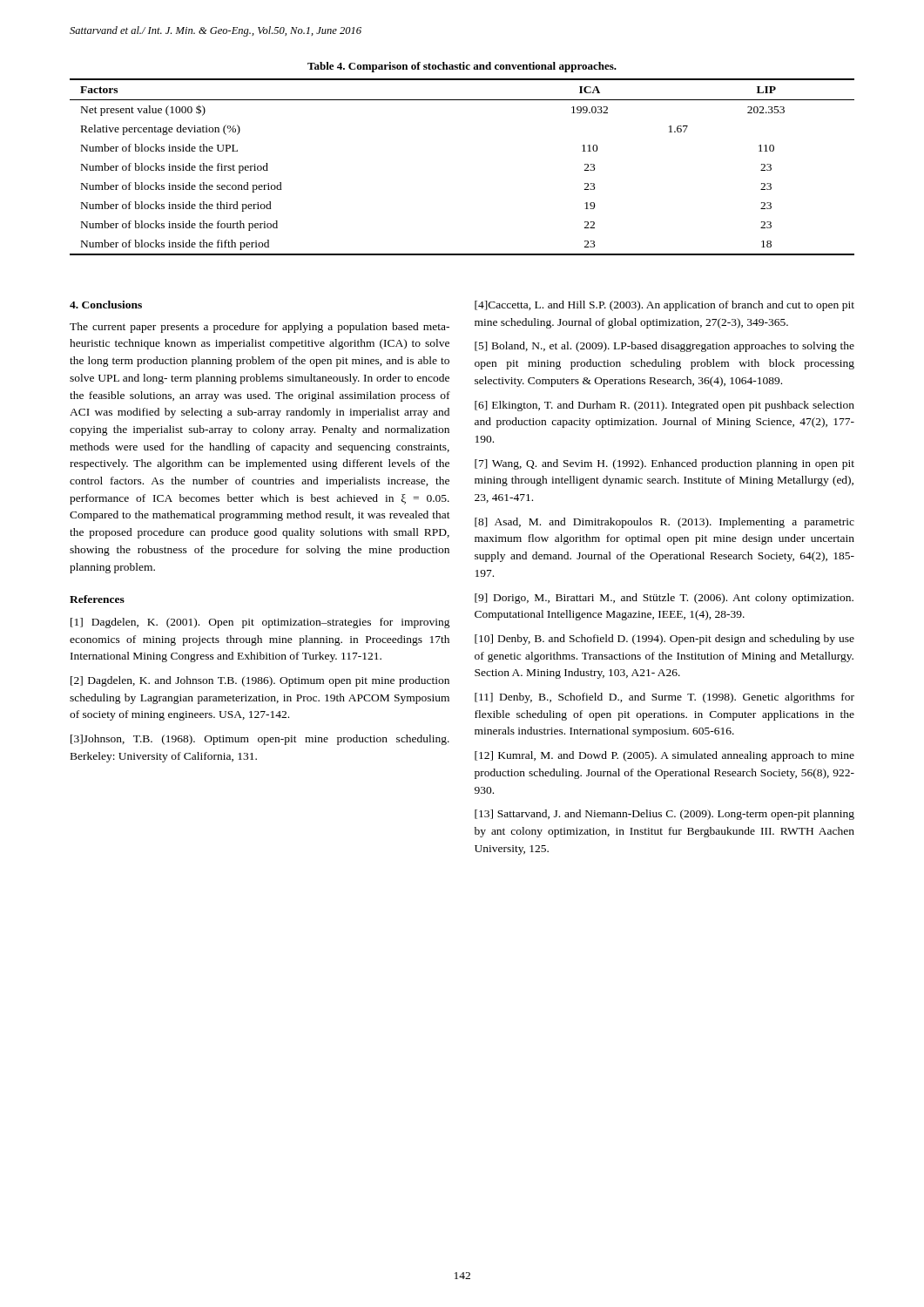924x1307 pixels.
Task: Click on the list item with the text "[7] Wang, Q. and Sevim H."
Action: click(x=664, y=480)
